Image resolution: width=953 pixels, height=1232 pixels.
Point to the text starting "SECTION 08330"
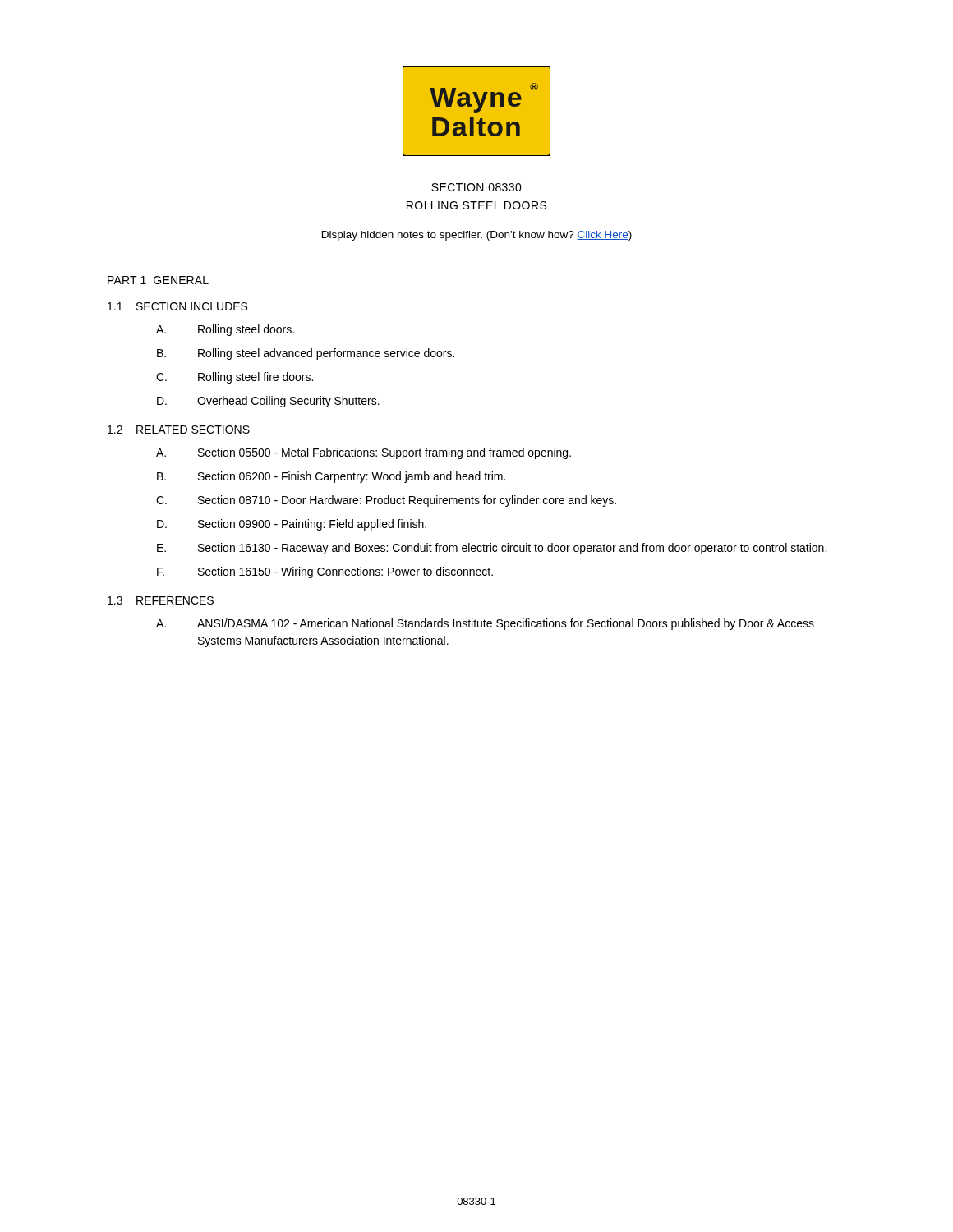pyautogui.click(x=476, y=187)
